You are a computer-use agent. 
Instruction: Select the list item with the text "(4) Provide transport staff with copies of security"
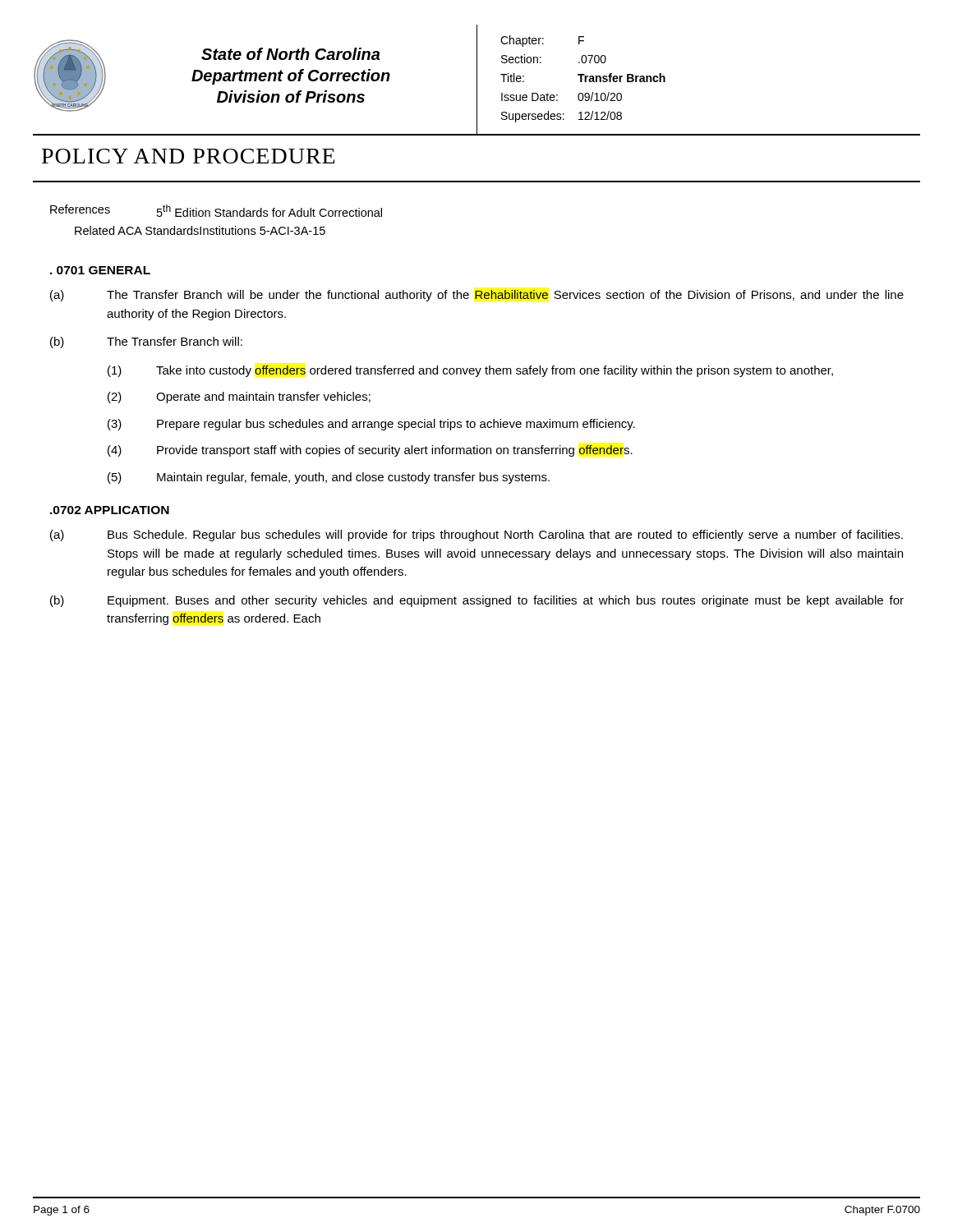(505, 450)
